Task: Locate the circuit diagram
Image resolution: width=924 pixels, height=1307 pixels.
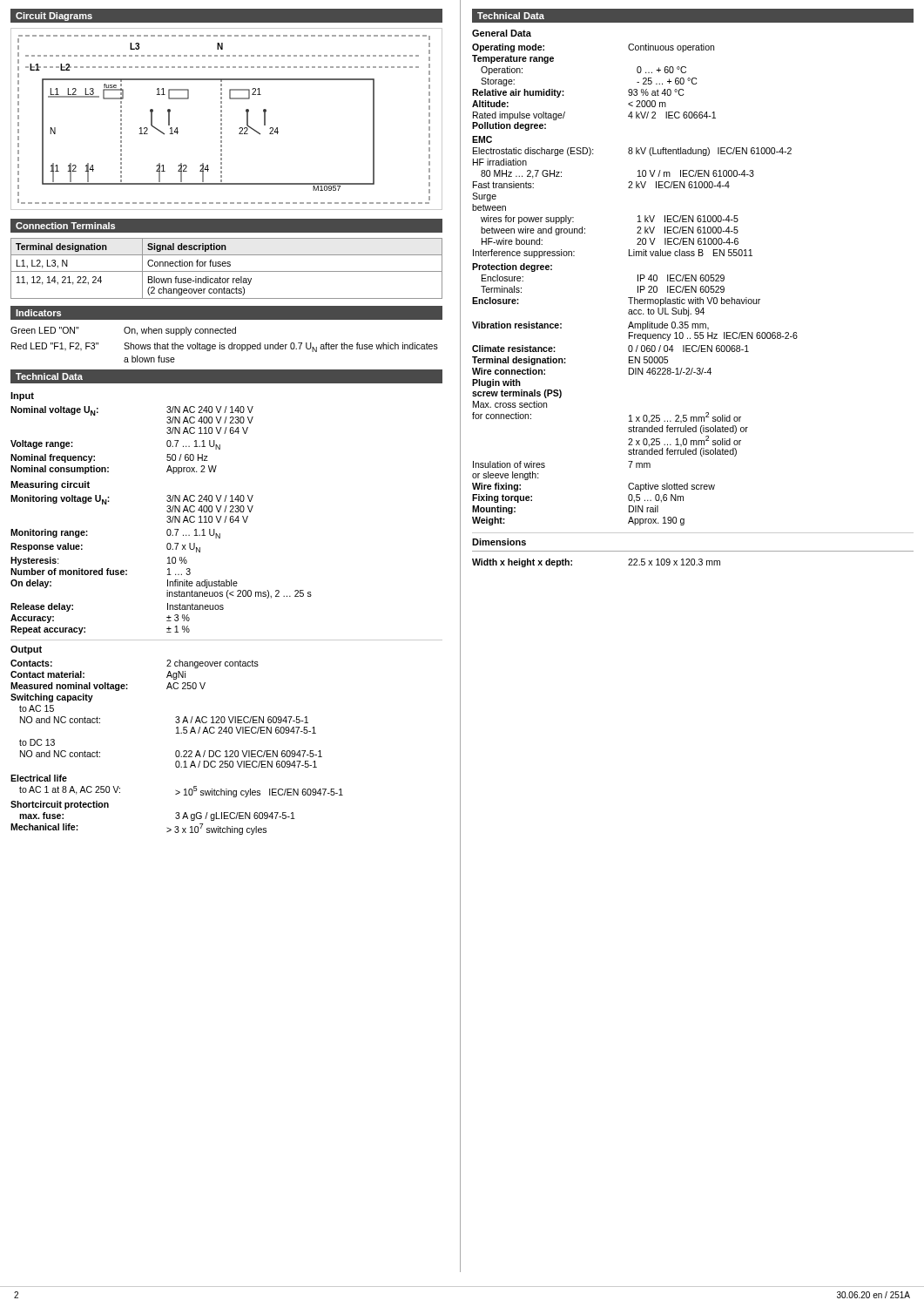Action: point(226,119)
